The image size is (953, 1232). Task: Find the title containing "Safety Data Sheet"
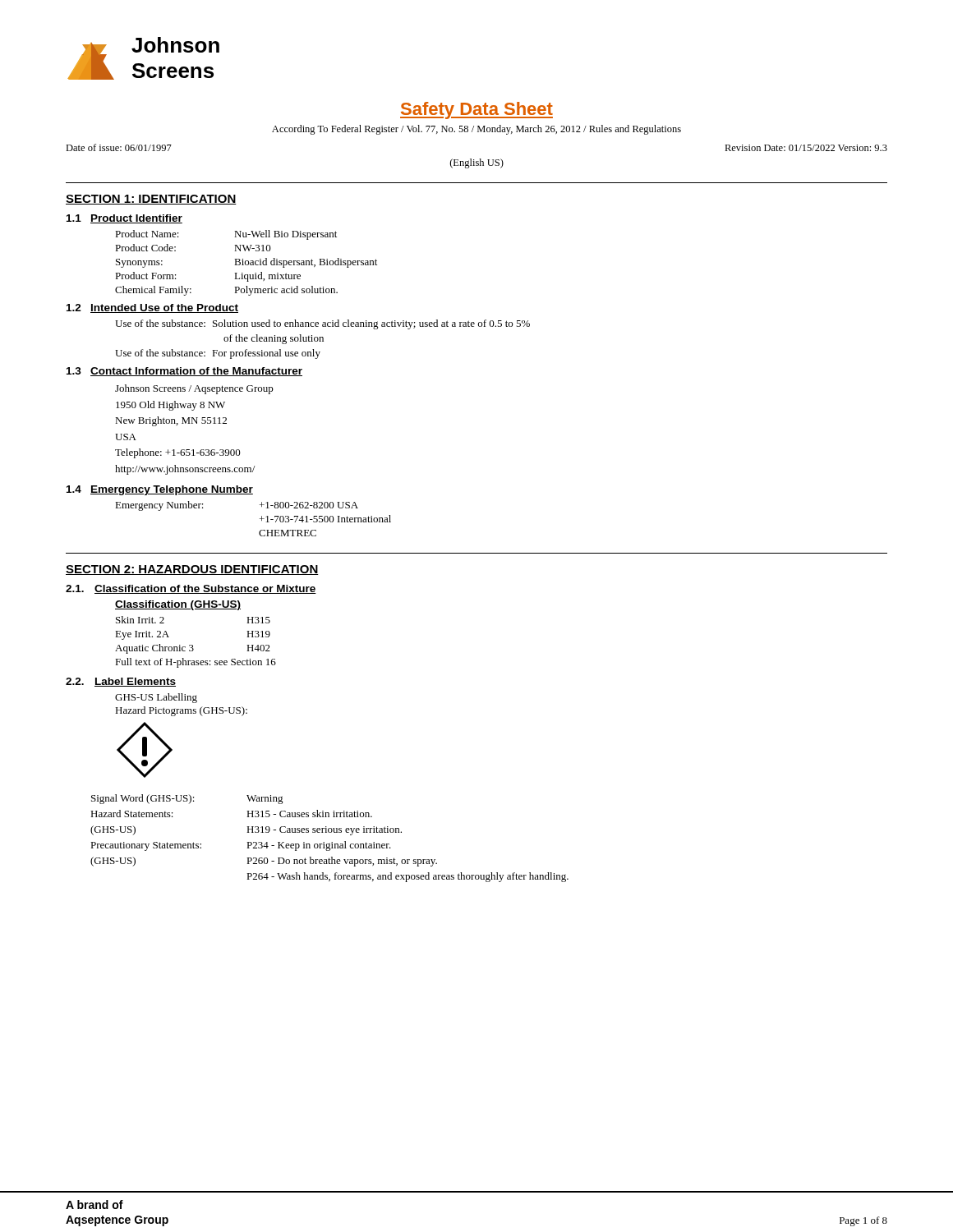[x=476, y=109]
